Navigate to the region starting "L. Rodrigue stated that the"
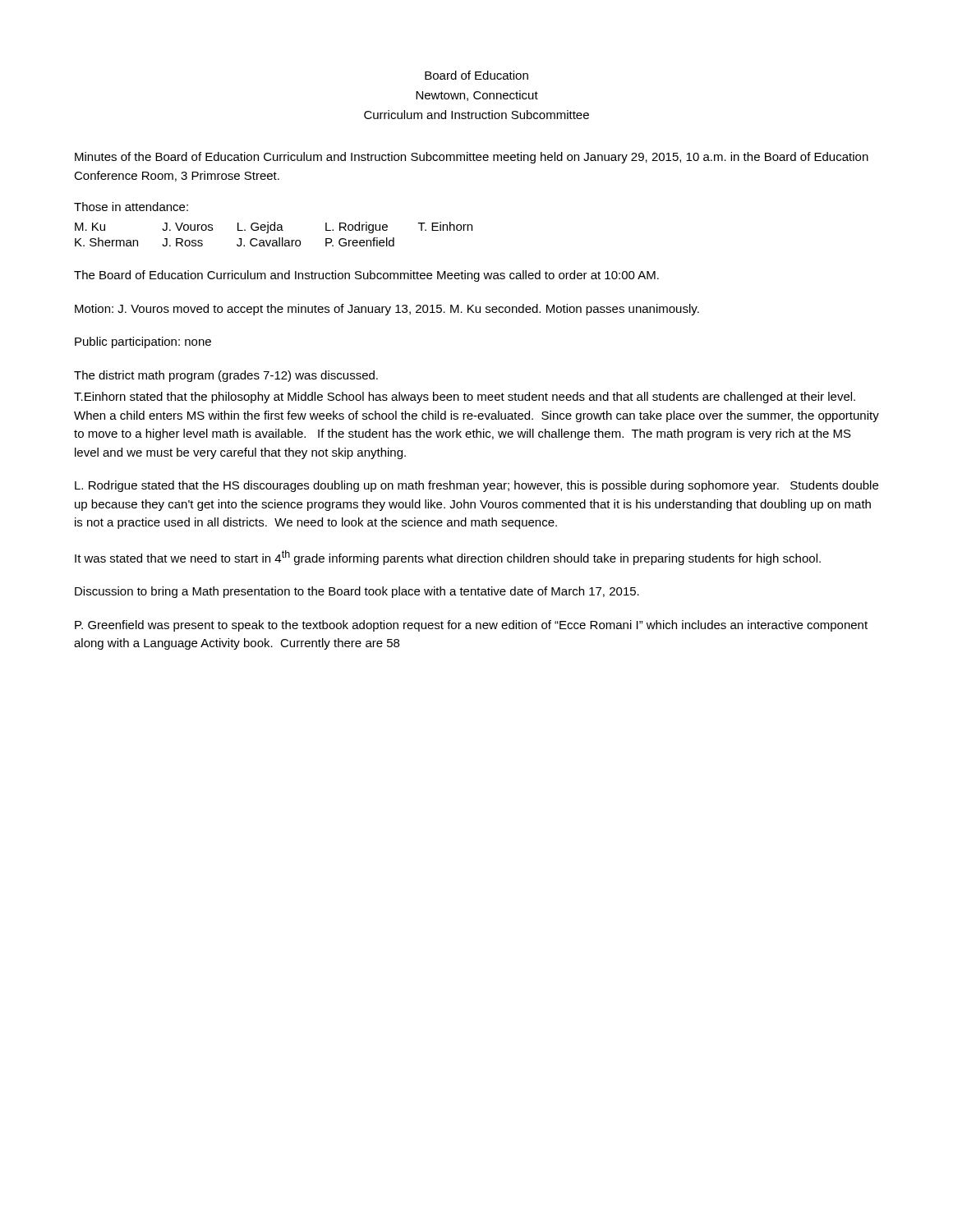Screen dimensions: 1232x953 pos(476,503)
